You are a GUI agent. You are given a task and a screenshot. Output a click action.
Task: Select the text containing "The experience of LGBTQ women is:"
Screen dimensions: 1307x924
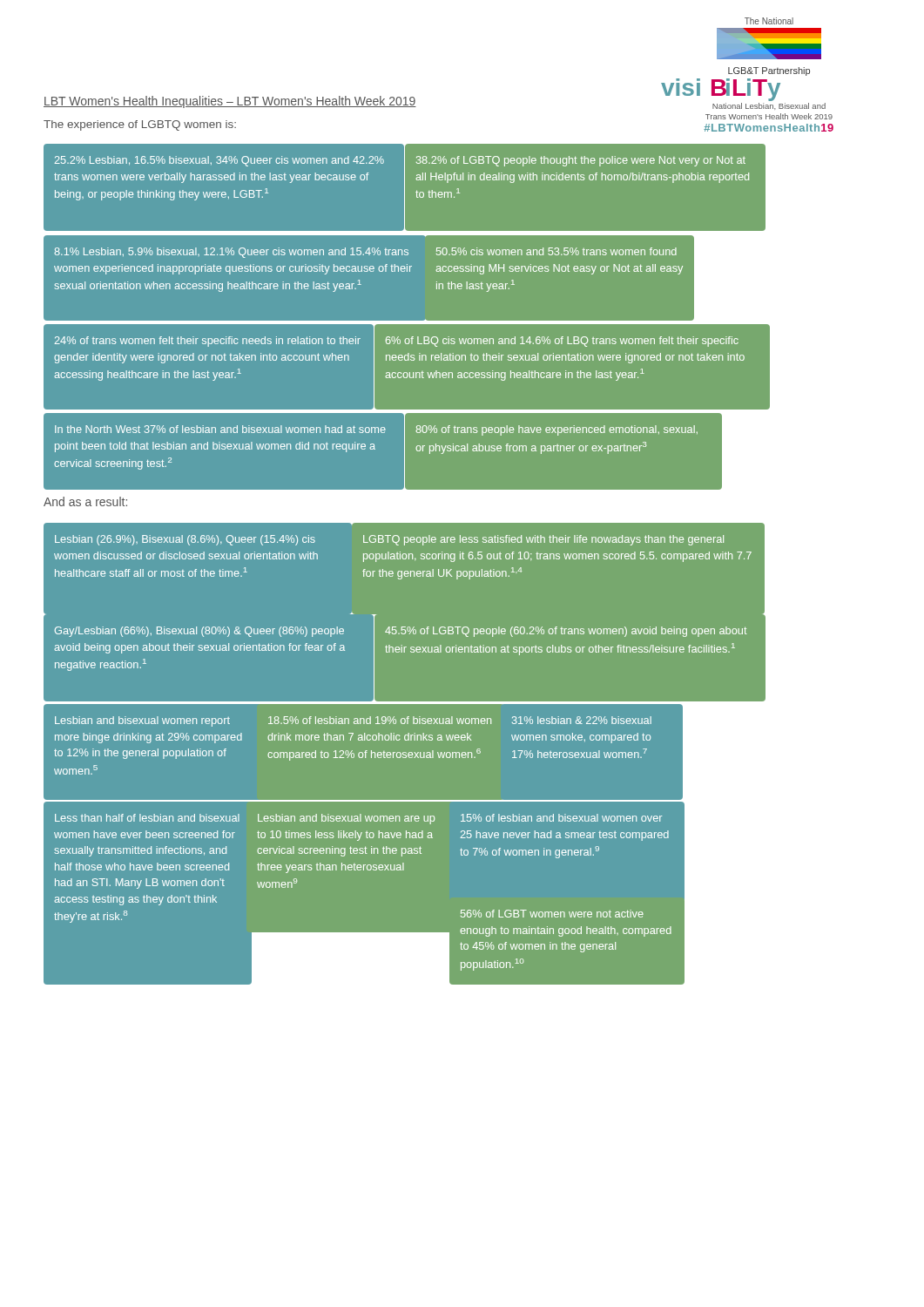pos(140,124)
